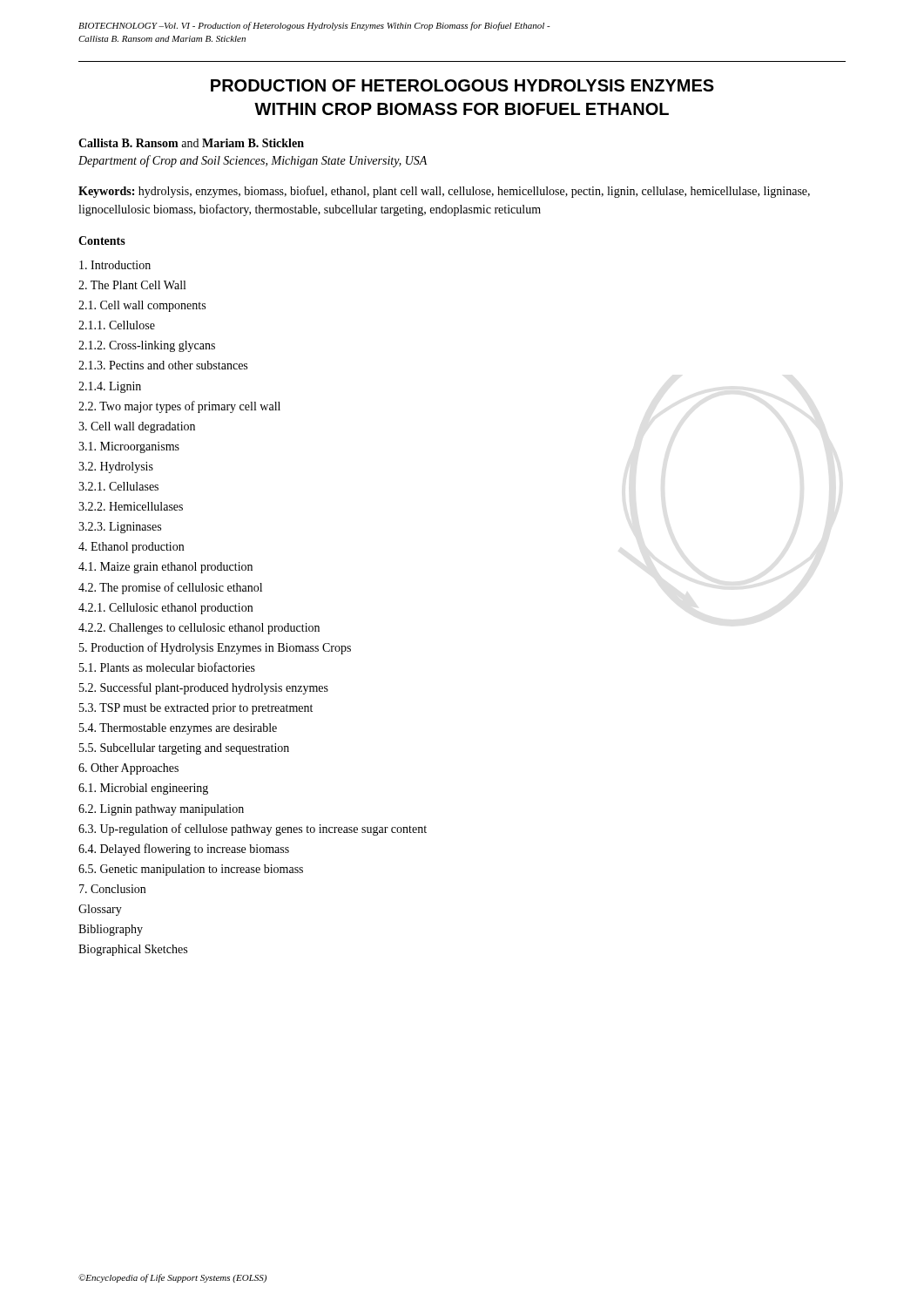Click where it says "2.1.1. Cellulose"
Image resolution: width=924 pixels, height=1307 pixels.
pos(117,326)
